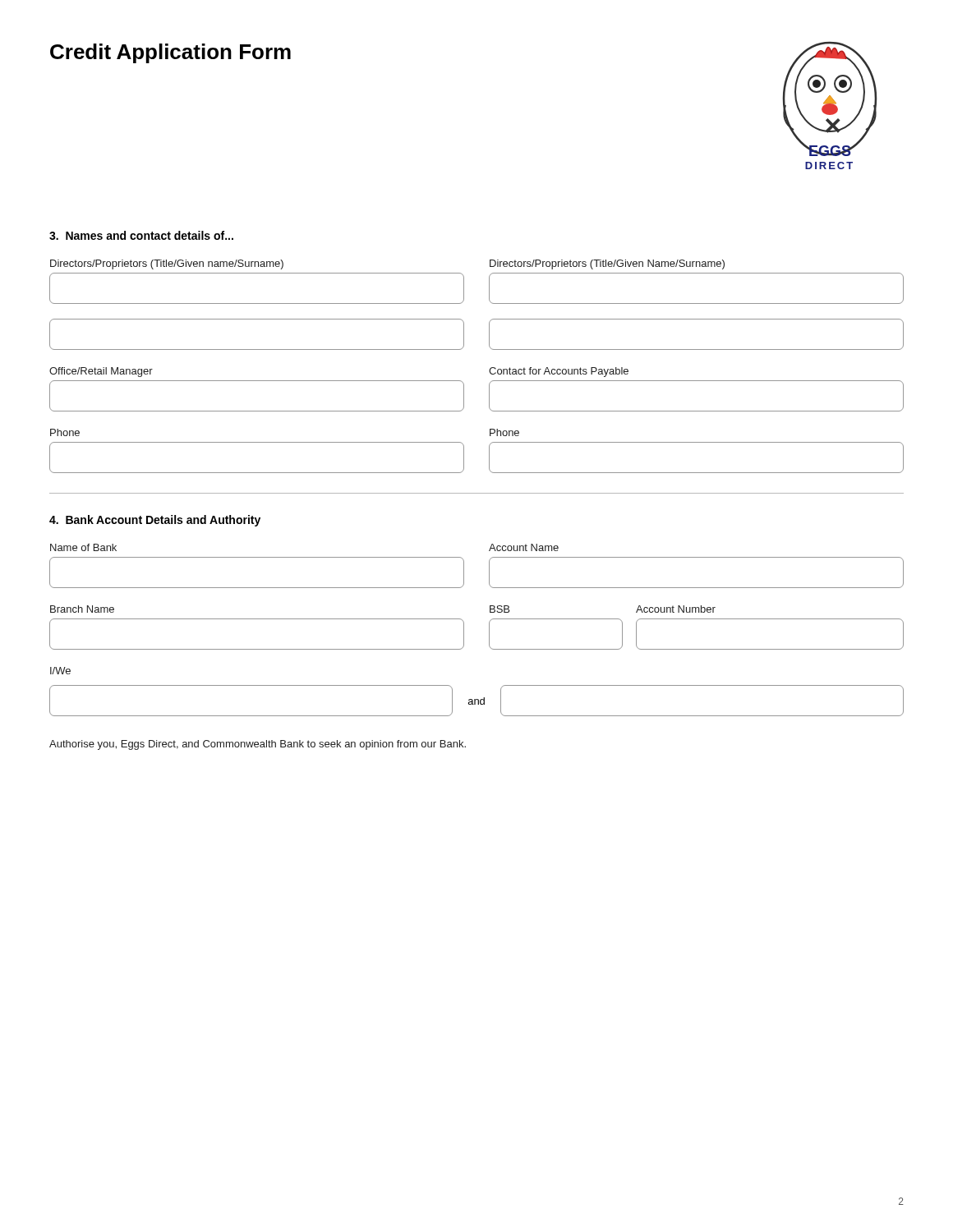953x1232 pixels.
Task: Locate the text "Office/Retail Manager"
Action: (101, 371)
